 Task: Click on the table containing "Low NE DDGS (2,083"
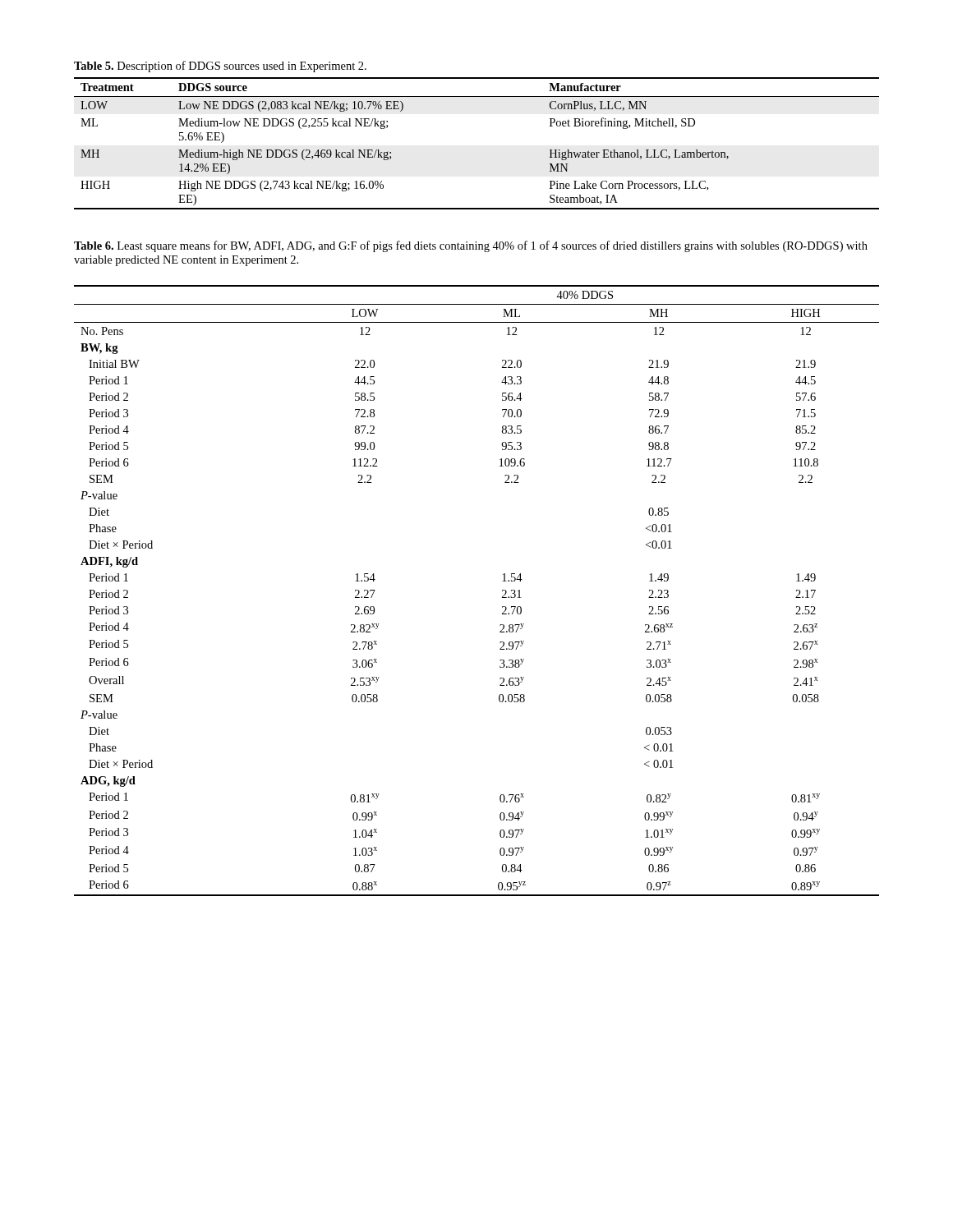point(476,143)
